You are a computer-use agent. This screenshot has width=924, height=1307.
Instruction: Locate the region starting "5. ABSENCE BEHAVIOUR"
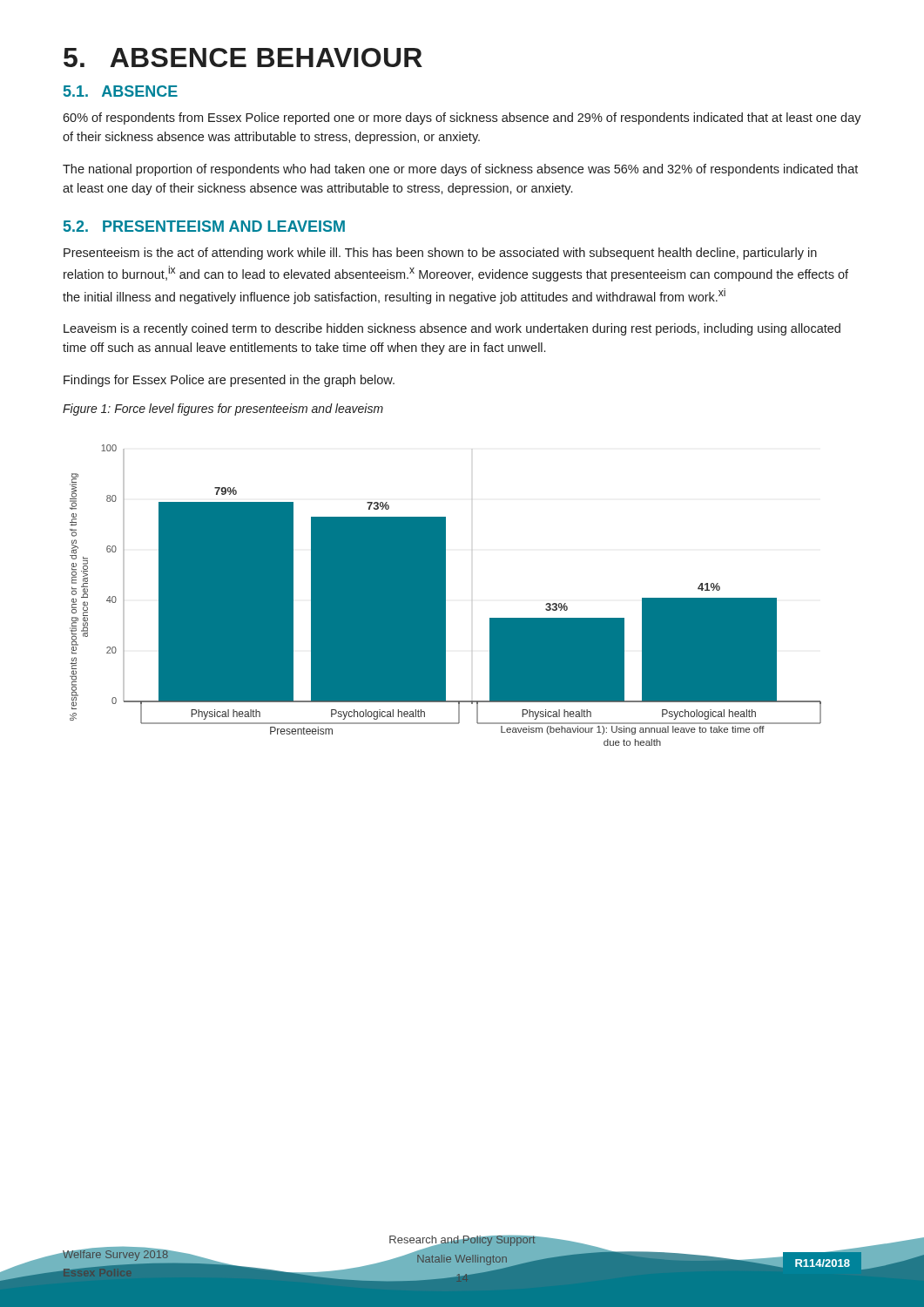[x=243, y=58]
